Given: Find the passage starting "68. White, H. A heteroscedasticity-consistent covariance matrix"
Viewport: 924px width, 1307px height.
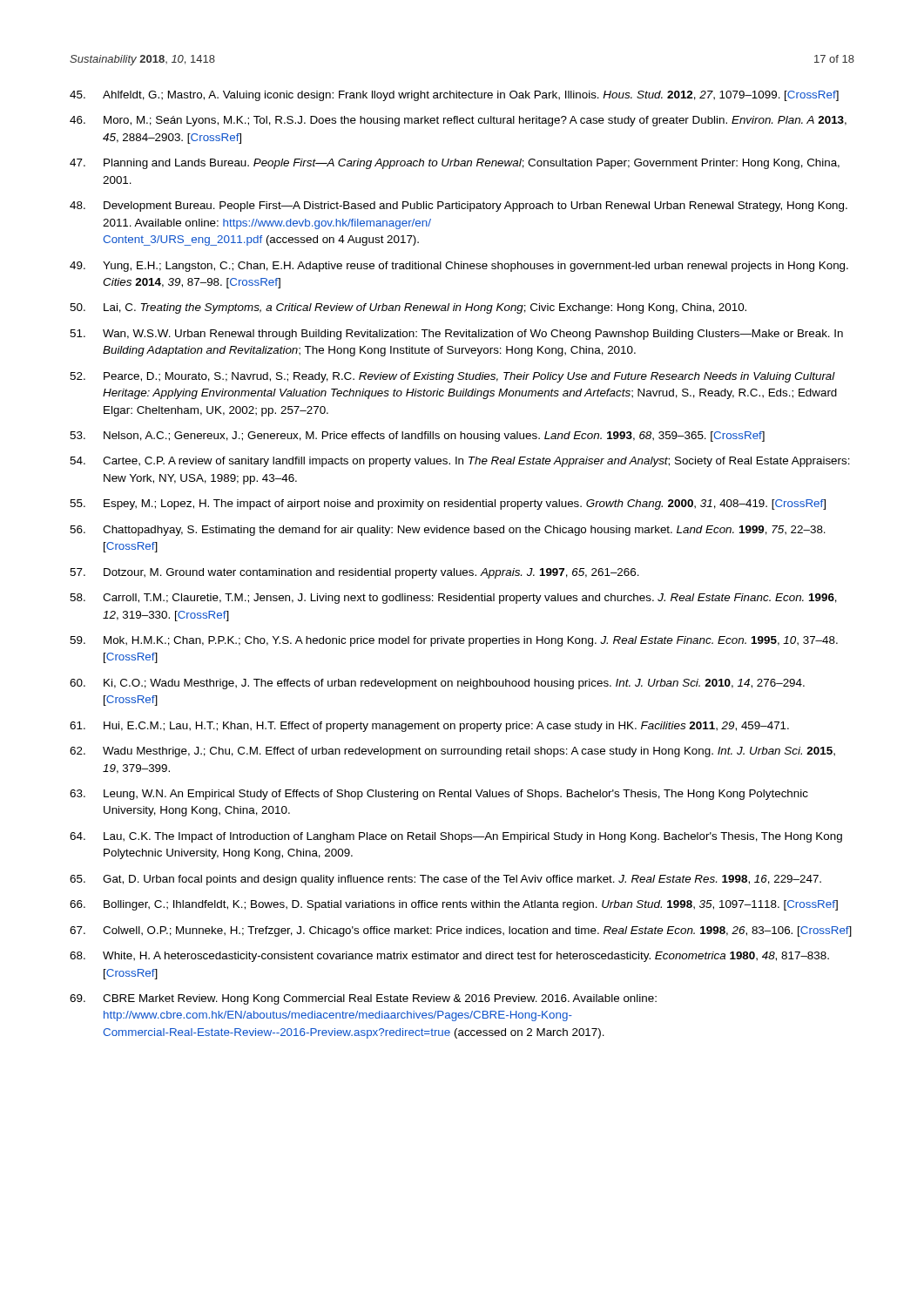Looking at the screenshot, I should pos(462,964).
